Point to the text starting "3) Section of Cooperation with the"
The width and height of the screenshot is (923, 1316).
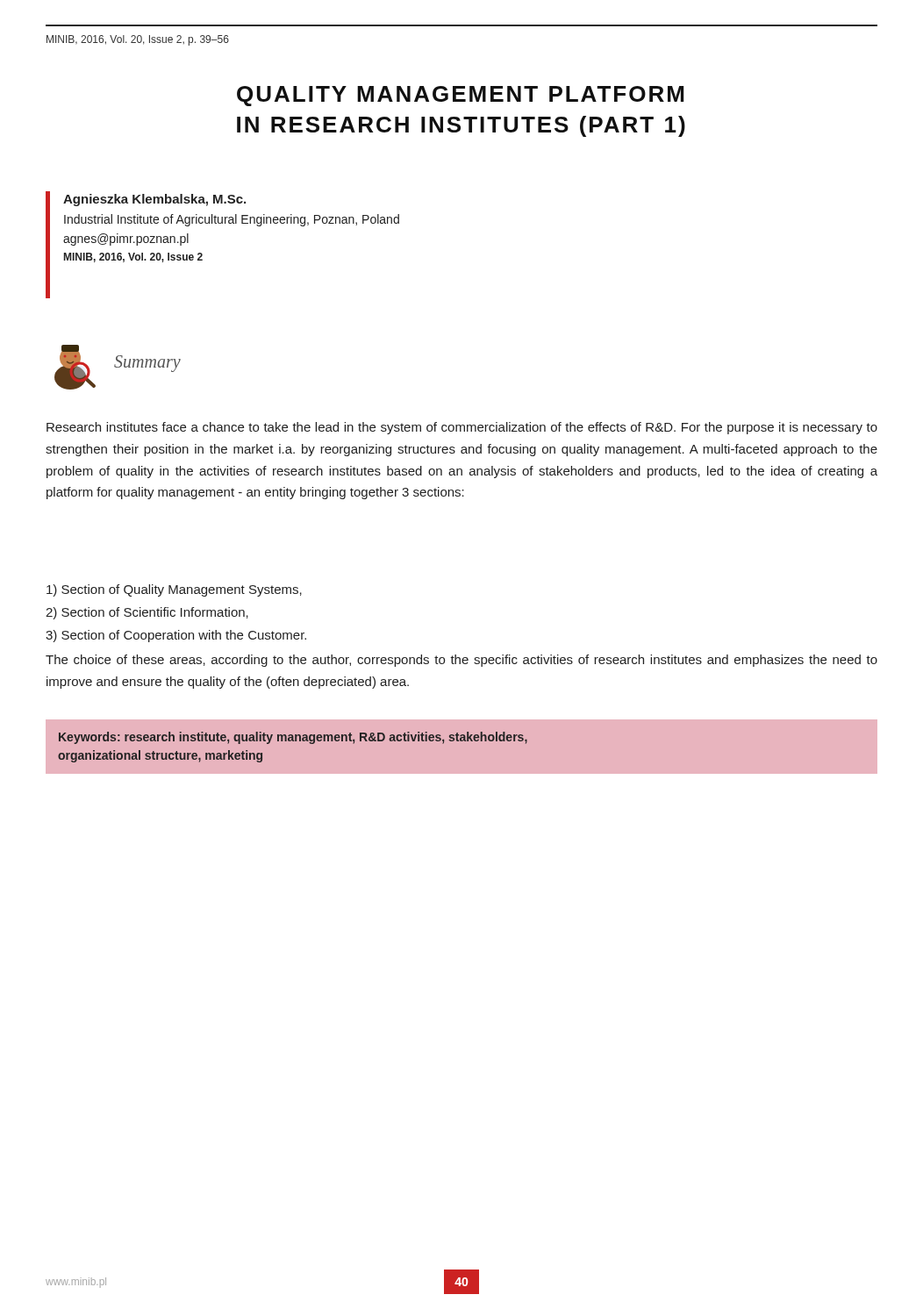click(x=177, y=635)
